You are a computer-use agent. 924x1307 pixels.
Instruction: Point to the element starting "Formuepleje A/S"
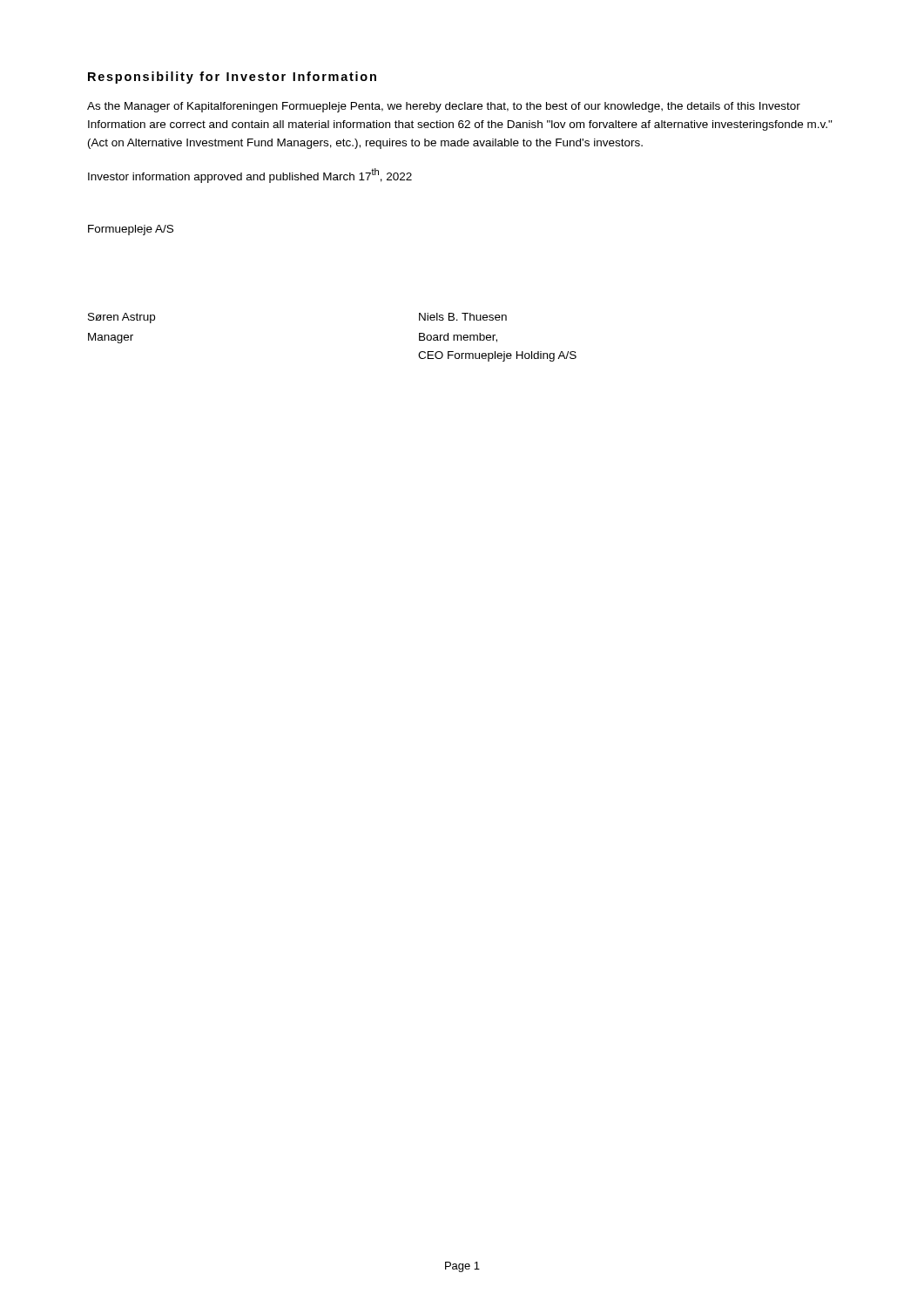tap(131, 229)
